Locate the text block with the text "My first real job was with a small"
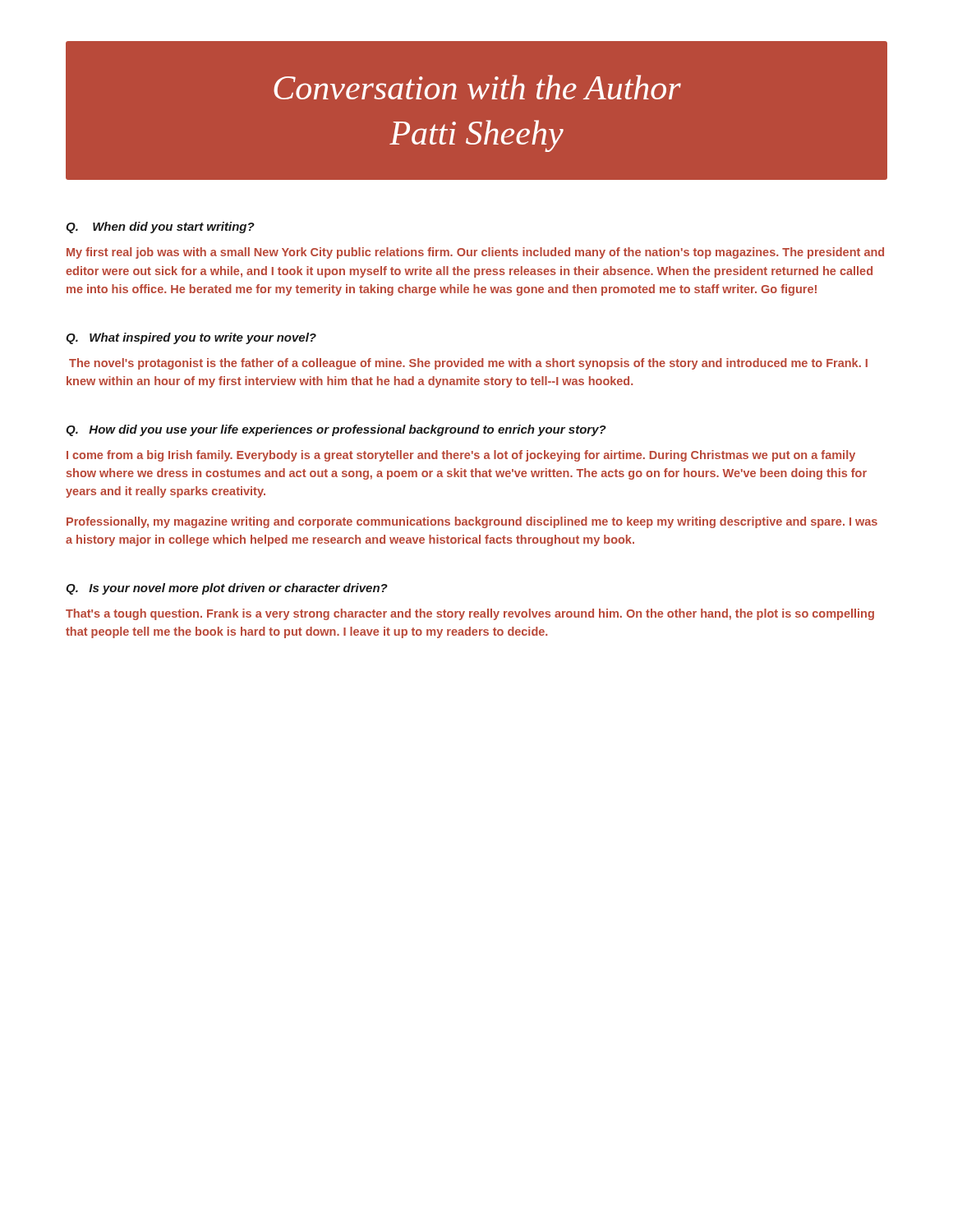Image resolution: width=953 pixels, height=1232 pixels. point(476,271)
